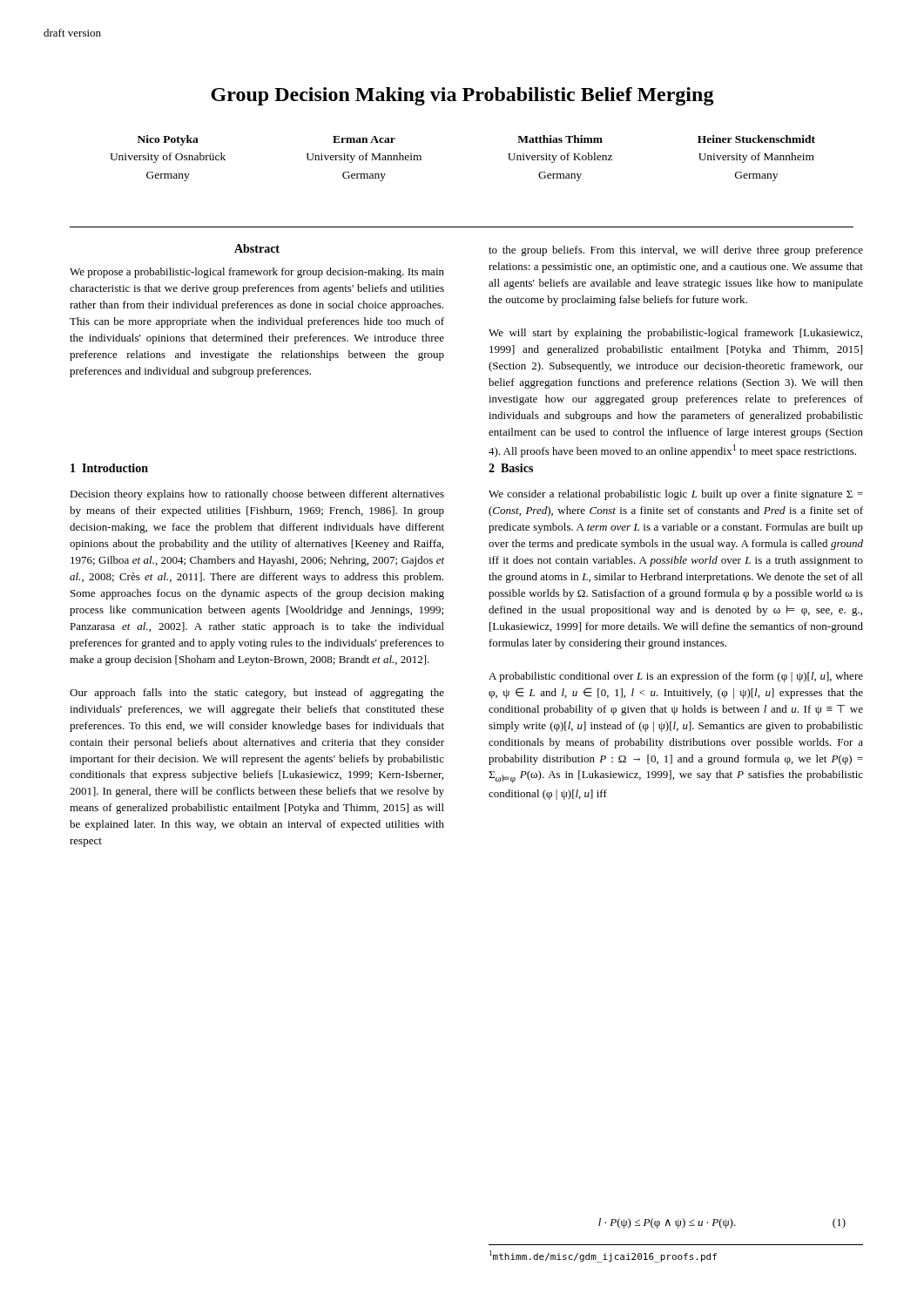Find "2 Basics" on this page
The image size is (924, 1307).
tap(511, 468)
